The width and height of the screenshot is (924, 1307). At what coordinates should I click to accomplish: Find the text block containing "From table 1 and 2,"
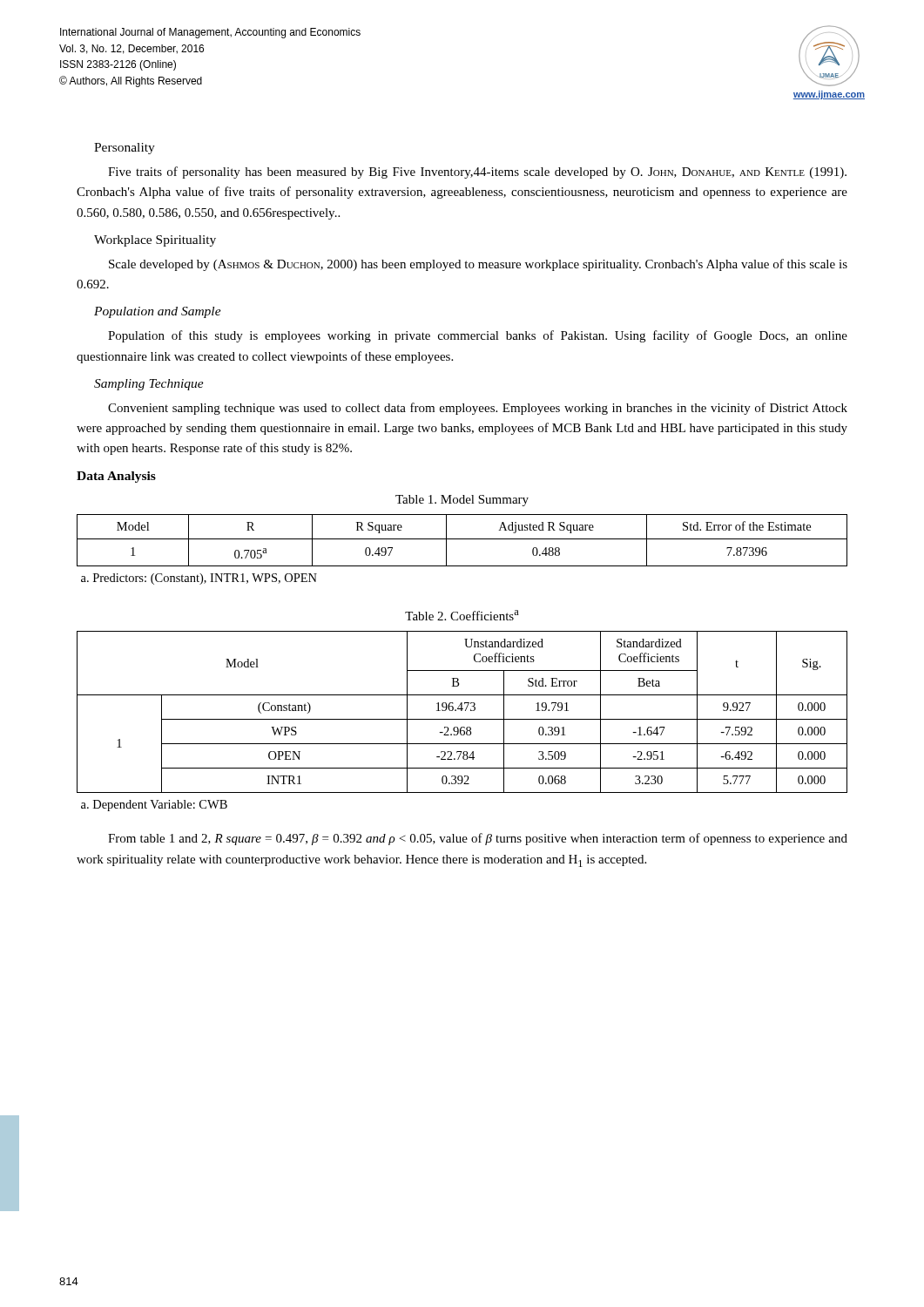462,850
